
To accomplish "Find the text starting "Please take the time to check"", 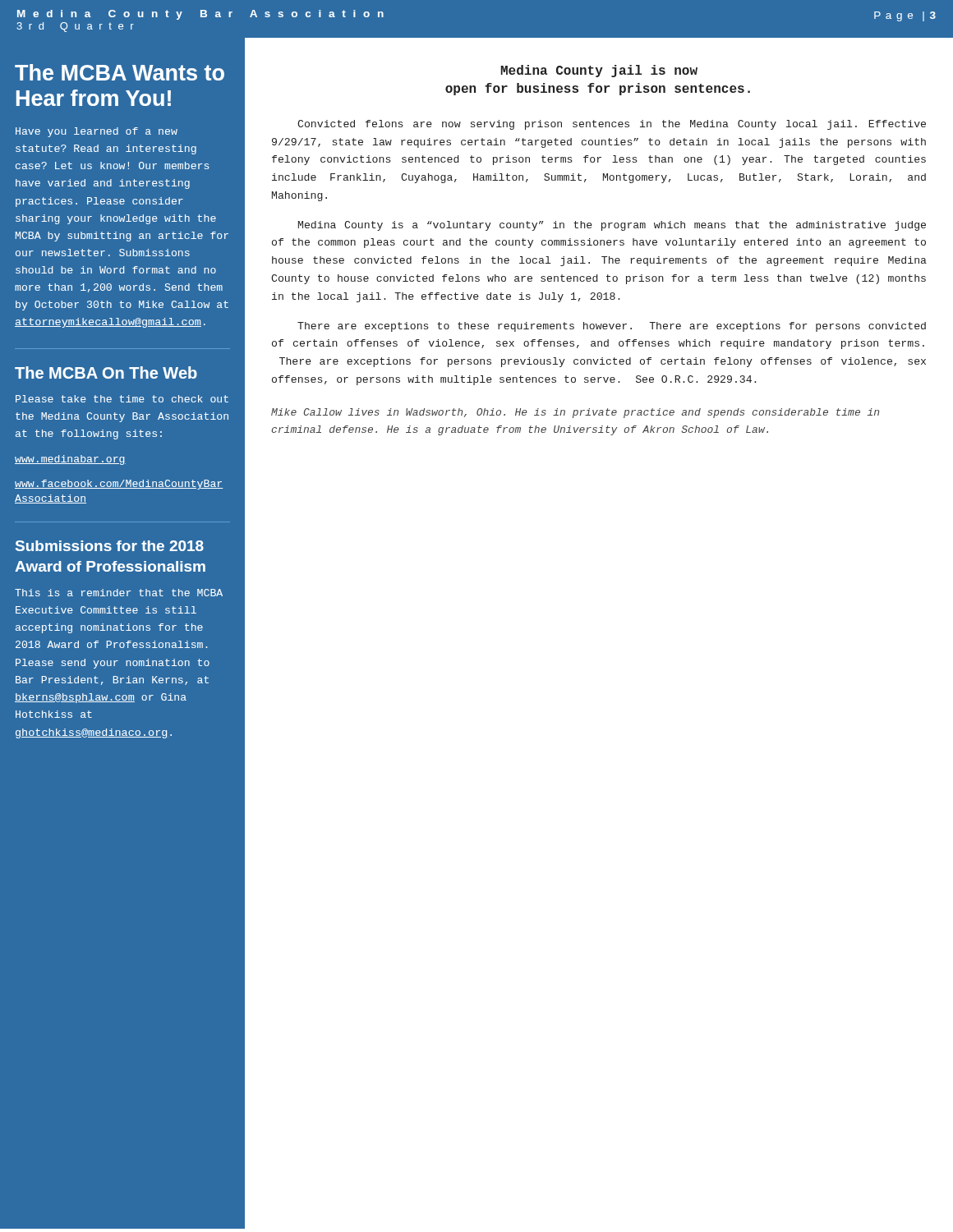I will tap(122, 417).
